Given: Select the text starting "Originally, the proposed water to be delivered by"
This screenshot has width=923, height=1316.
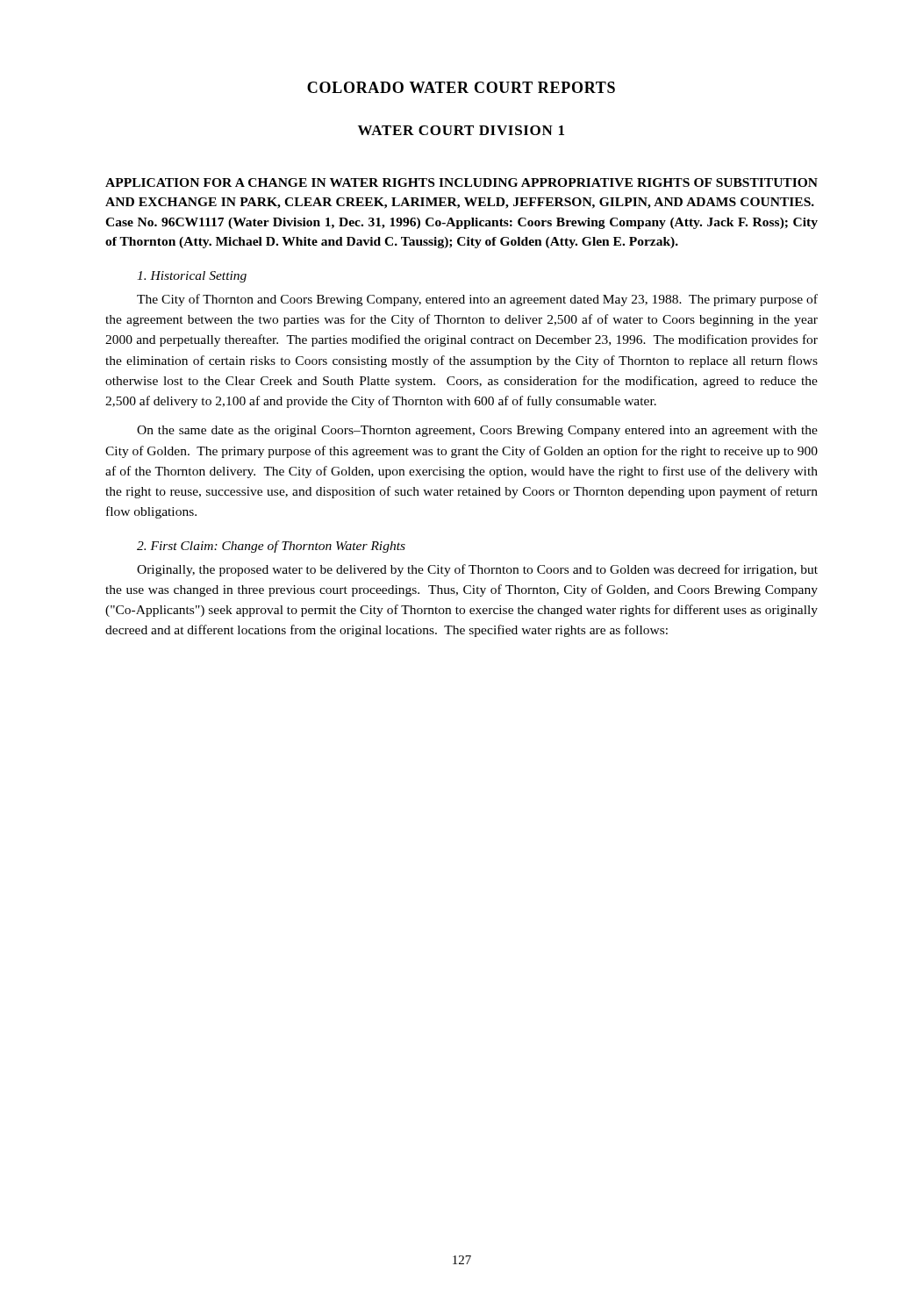Looking at the screenshot, I should point(462,599).
